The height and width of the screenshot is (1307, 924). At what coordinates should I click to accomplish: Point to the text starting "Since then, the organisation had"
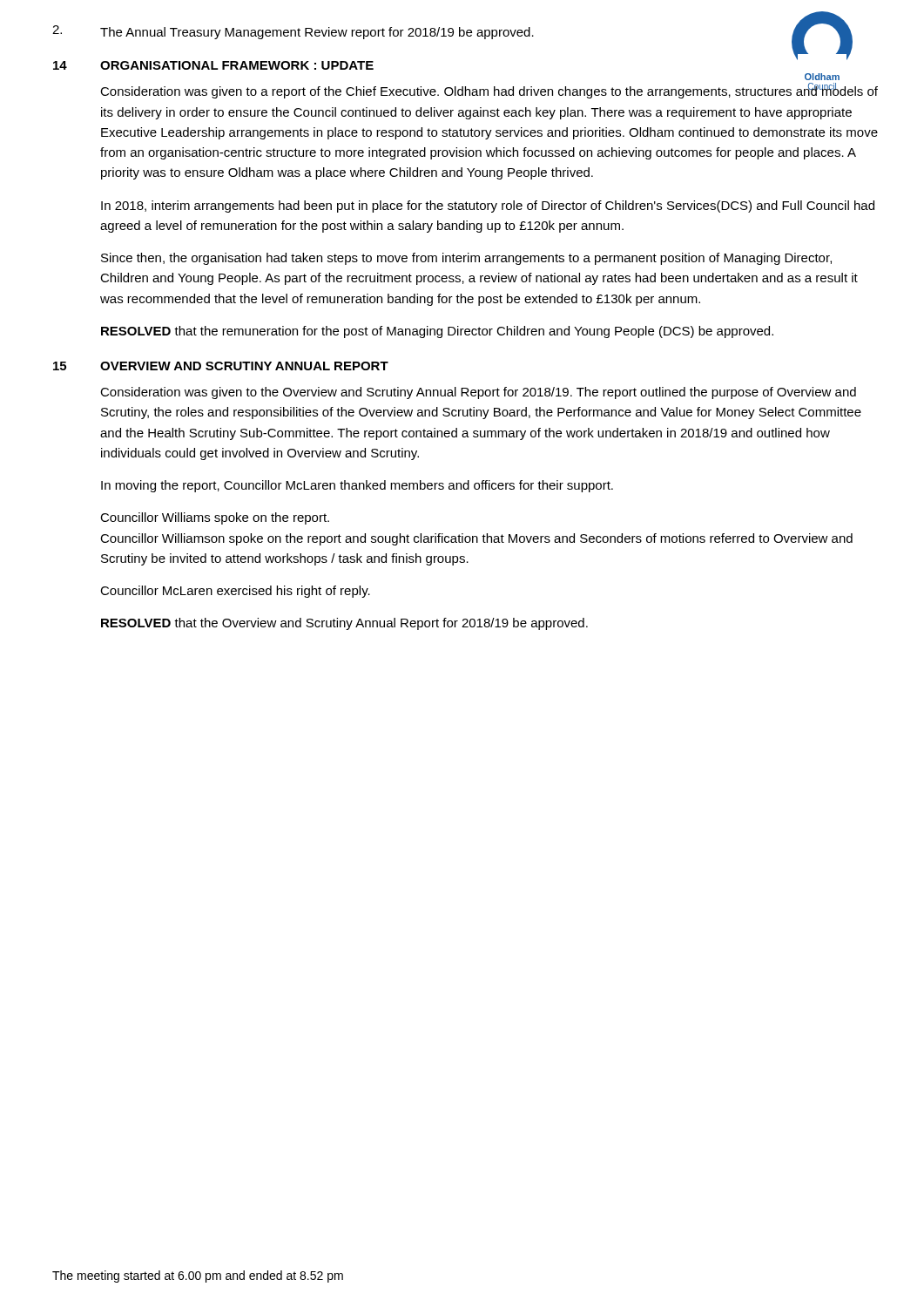[479, 278]
